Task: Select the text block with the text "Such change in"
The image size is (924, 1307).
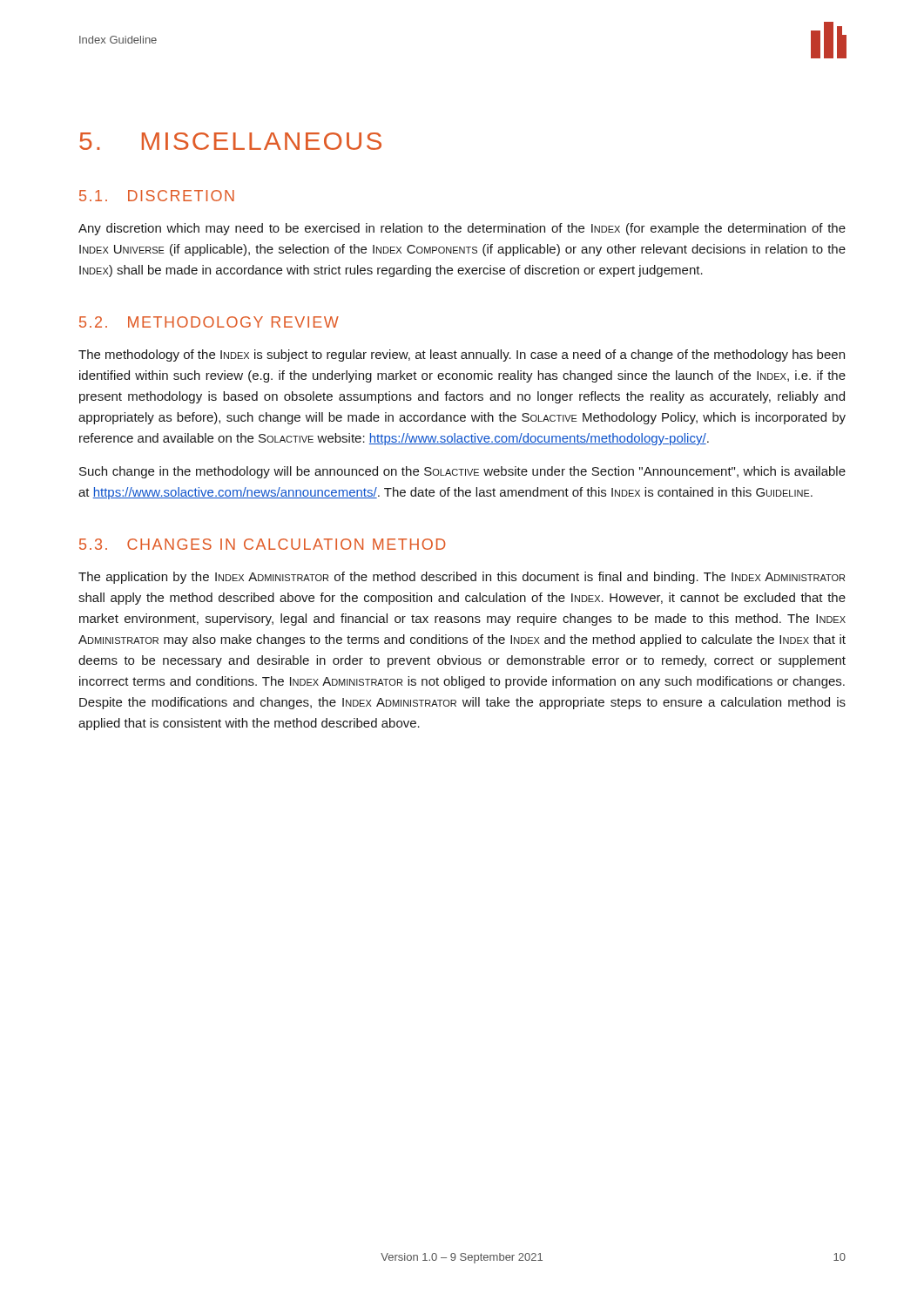Action: [462, 481]
